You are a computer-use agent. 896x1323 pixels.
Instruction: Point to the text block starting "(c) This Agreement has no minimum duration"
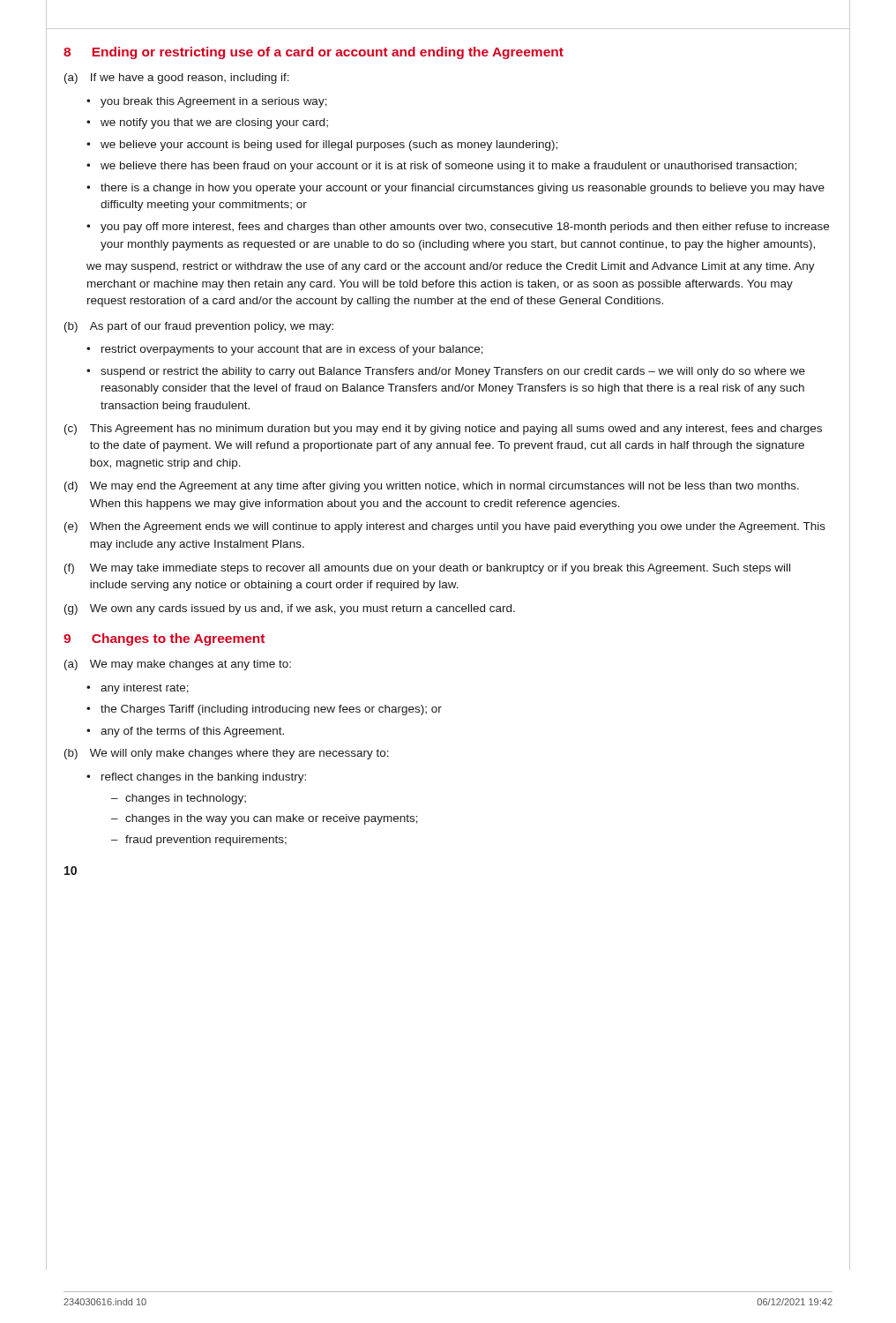447,445
